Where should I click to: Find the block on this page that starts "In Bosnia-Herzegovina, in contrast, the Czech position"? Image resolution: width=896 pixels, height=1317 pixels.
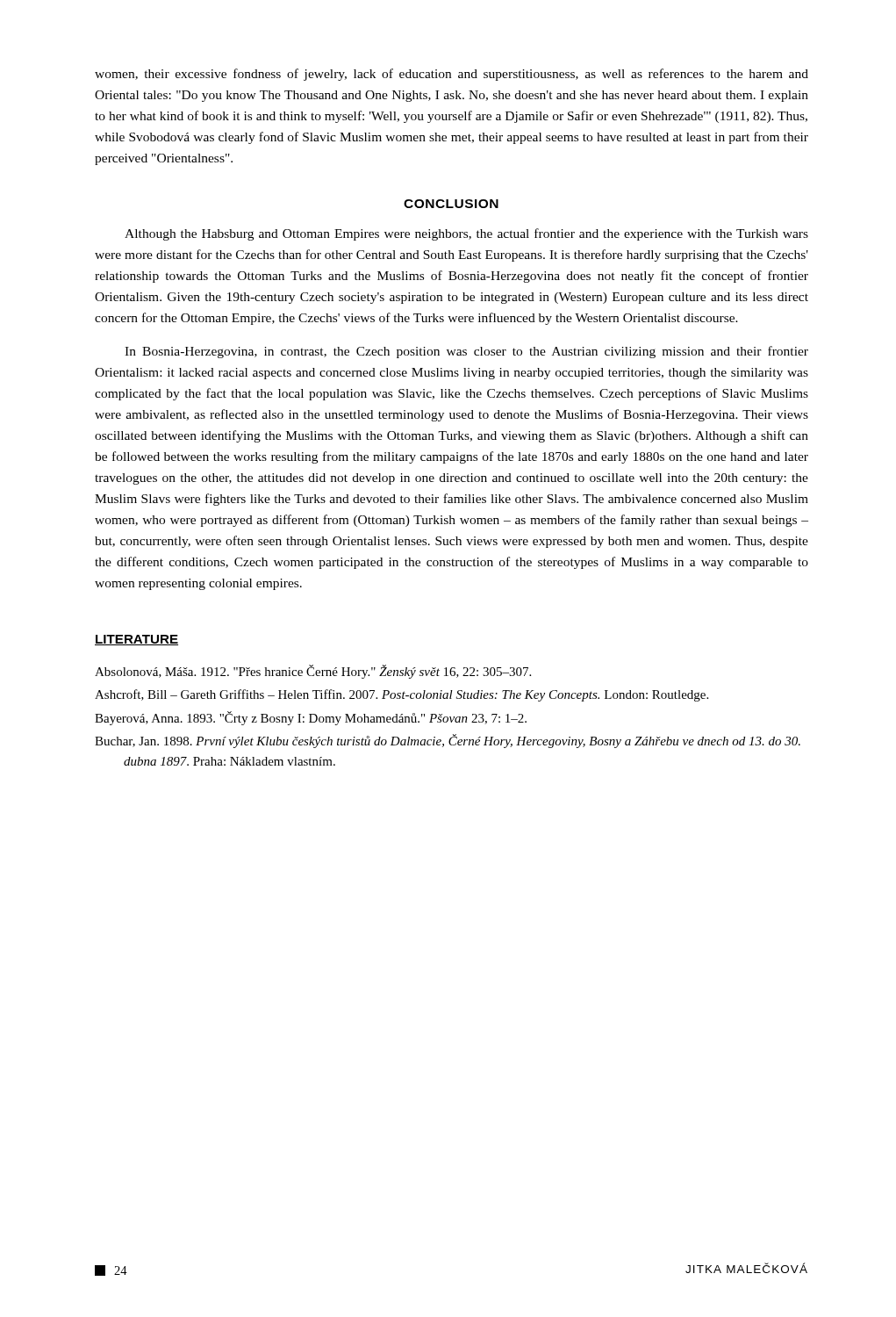coord(452,467)
